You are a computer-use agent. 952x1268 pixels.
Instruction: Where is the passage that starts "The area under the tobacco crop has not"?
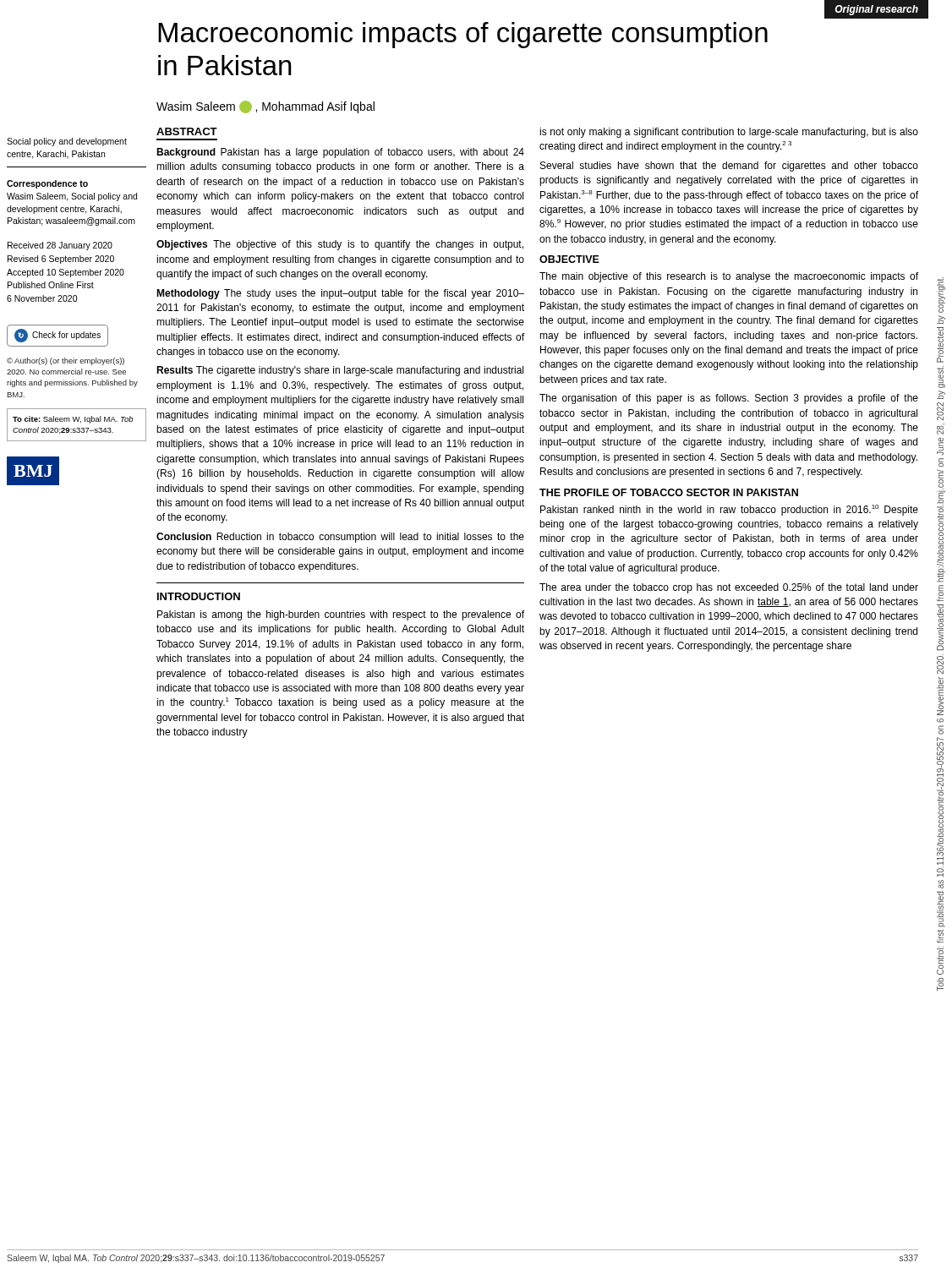point(729,617)
